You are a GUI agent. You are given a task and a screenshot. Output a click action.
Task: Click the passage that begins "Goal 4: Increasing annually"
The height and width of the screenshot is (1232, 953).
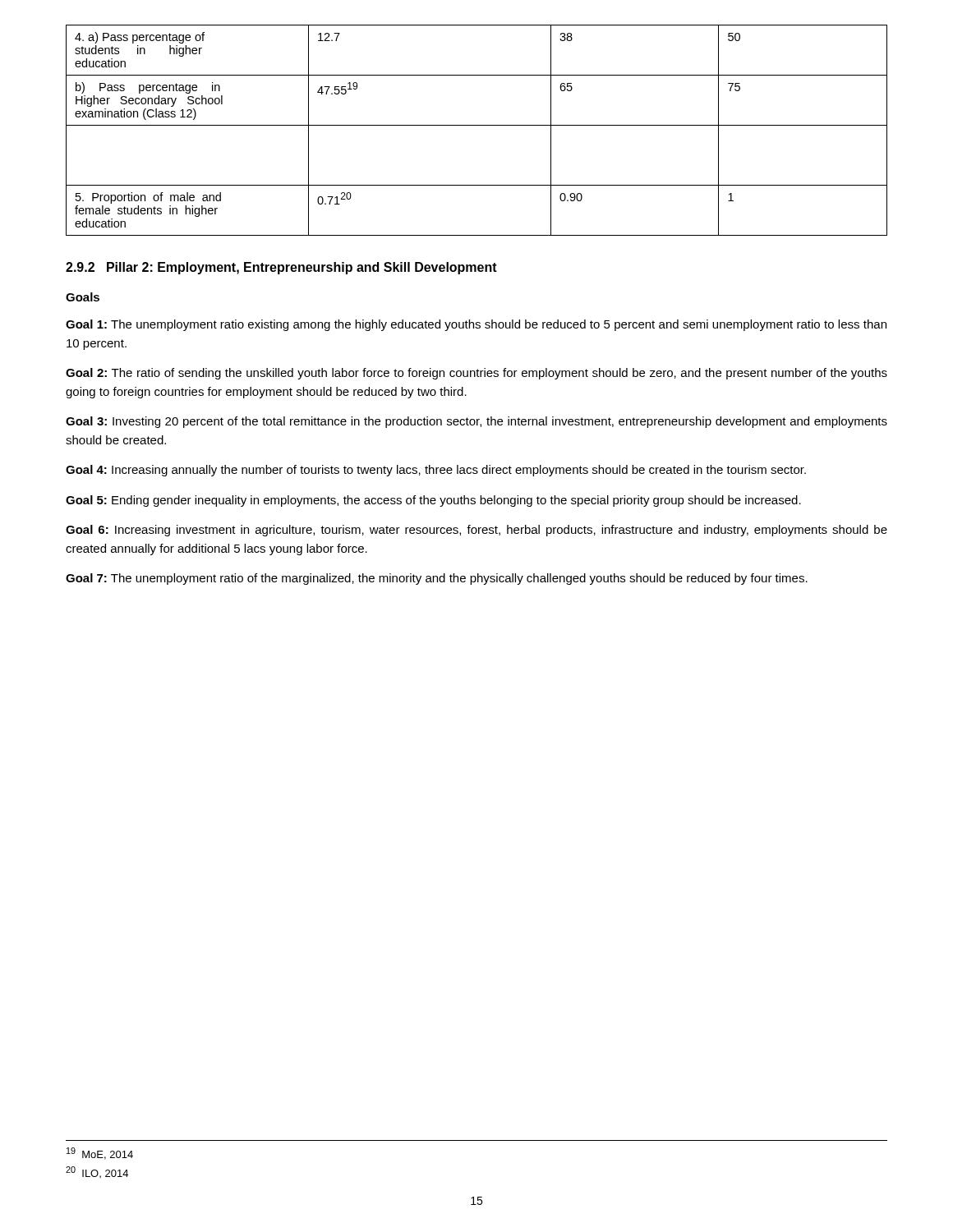click(436, 469)
